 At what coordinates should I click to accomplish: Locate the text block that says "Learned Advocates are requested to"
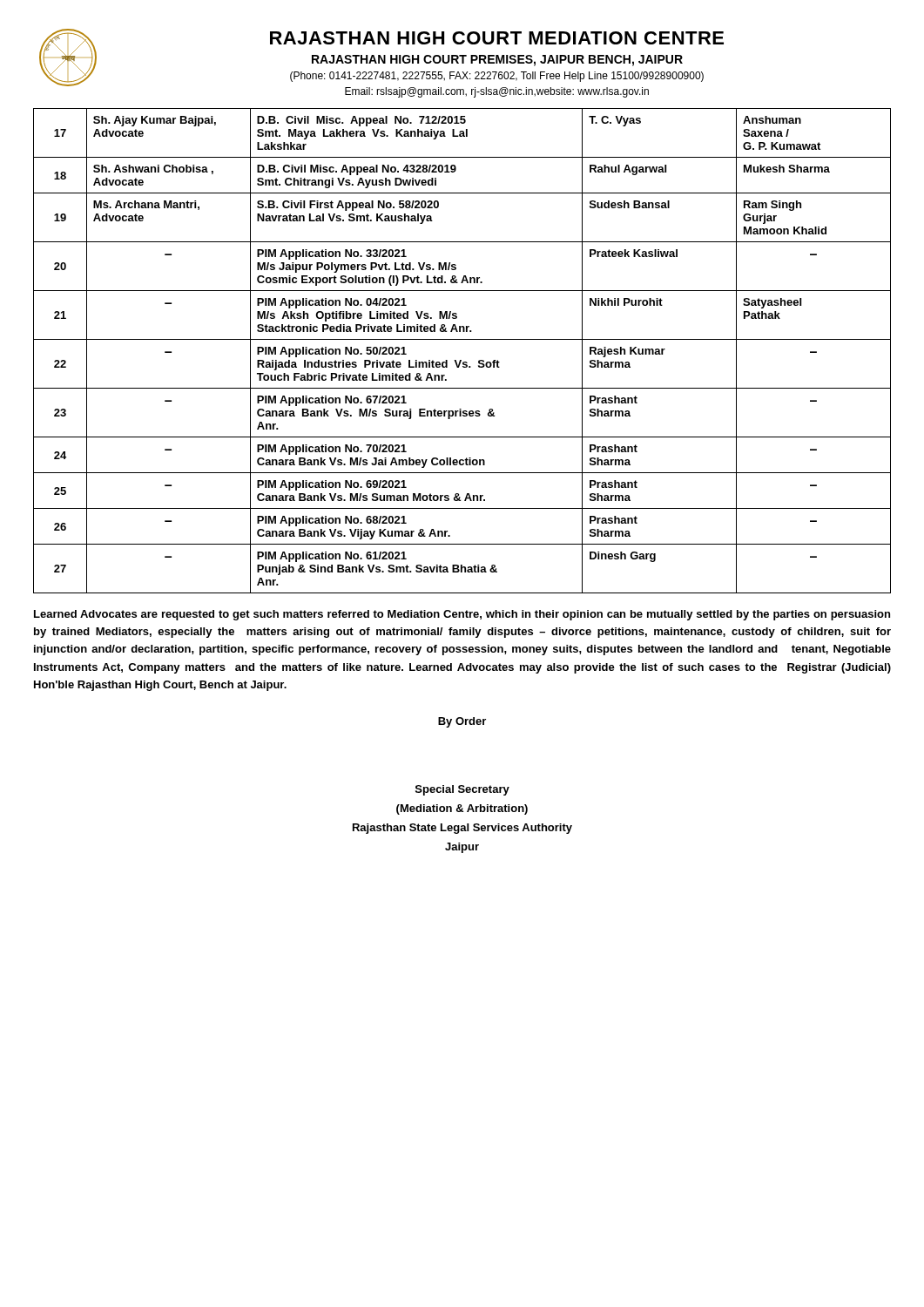coord(462,649)
